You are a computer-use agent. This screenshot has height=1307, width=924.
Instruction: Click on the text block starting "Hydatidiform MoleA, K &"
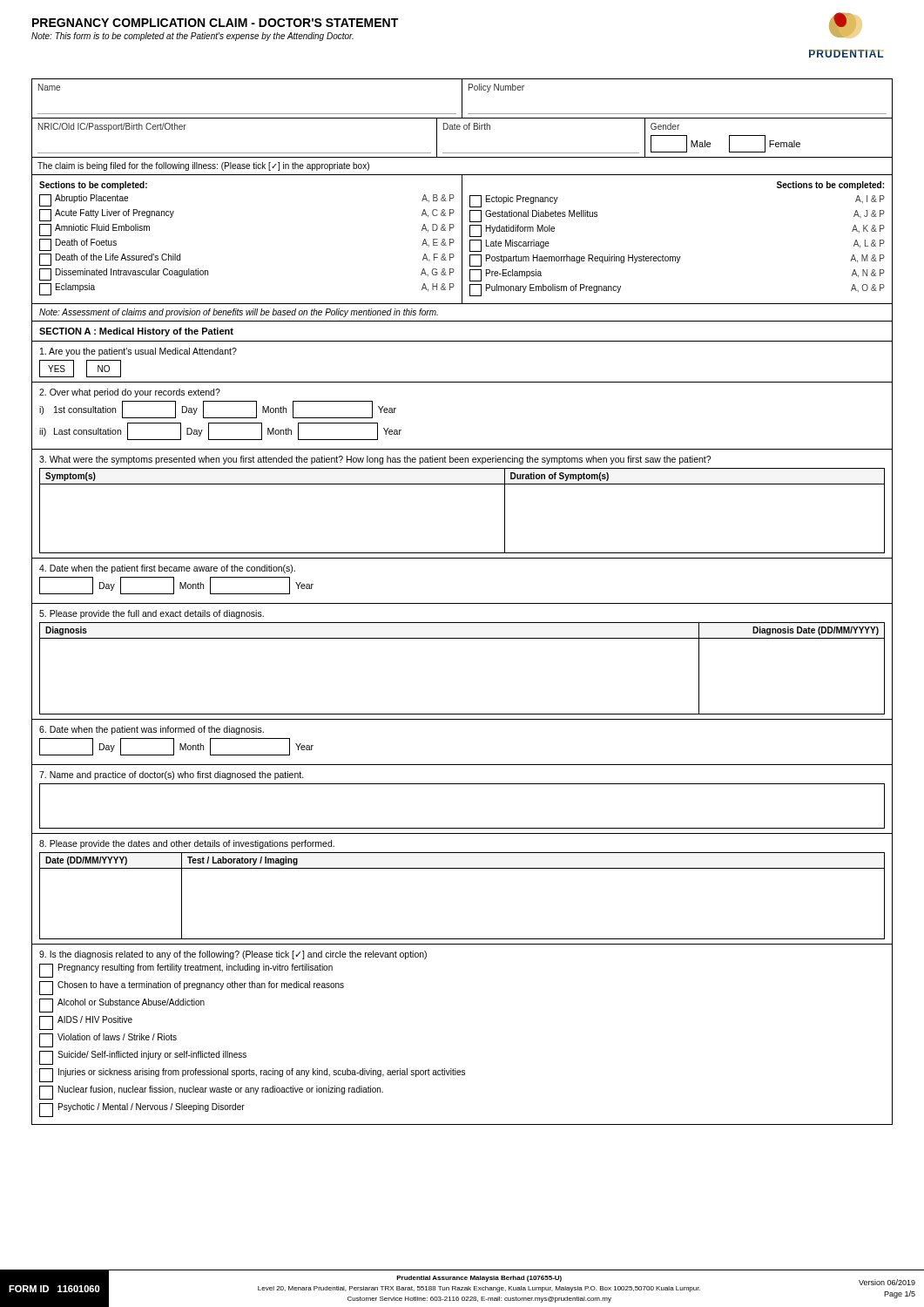coord(507,231)
